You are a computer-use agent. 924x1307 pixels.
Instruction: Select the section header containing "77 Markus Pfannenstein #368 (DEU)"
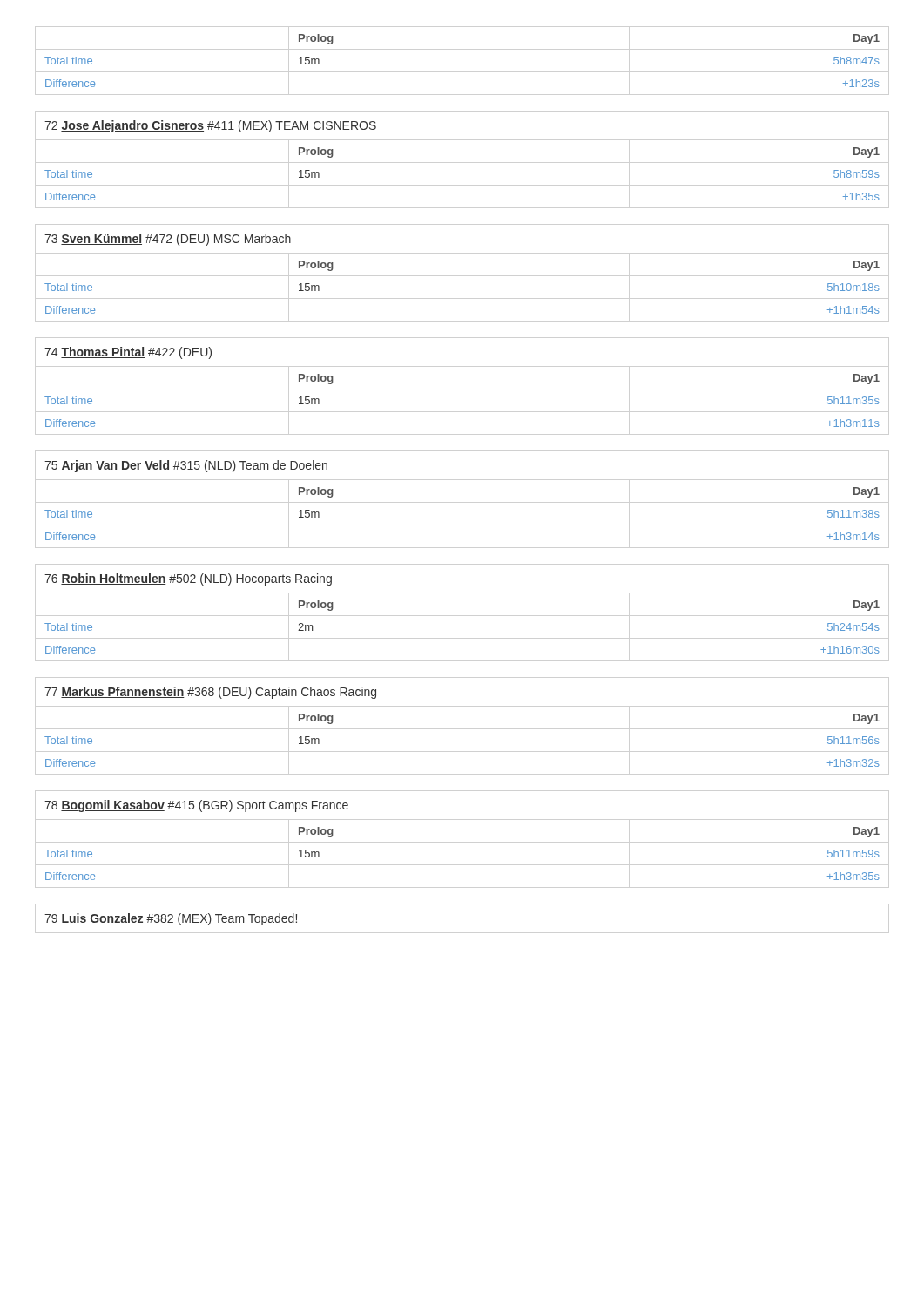tap(211, 692)
